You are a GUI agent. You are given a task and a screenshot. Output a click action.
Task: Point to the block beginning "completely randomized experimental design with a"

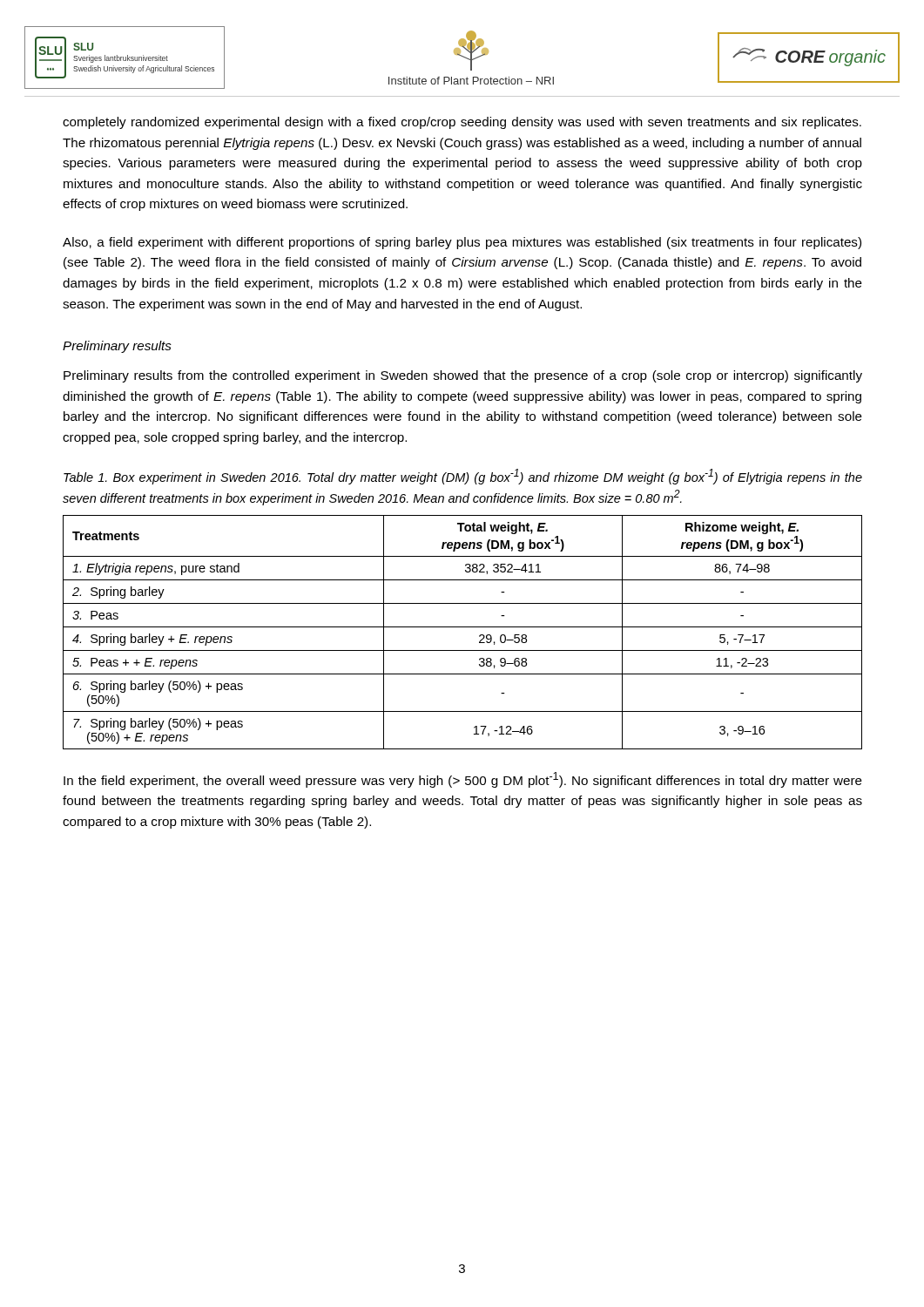pyautogui.click(x=462, y=163)
